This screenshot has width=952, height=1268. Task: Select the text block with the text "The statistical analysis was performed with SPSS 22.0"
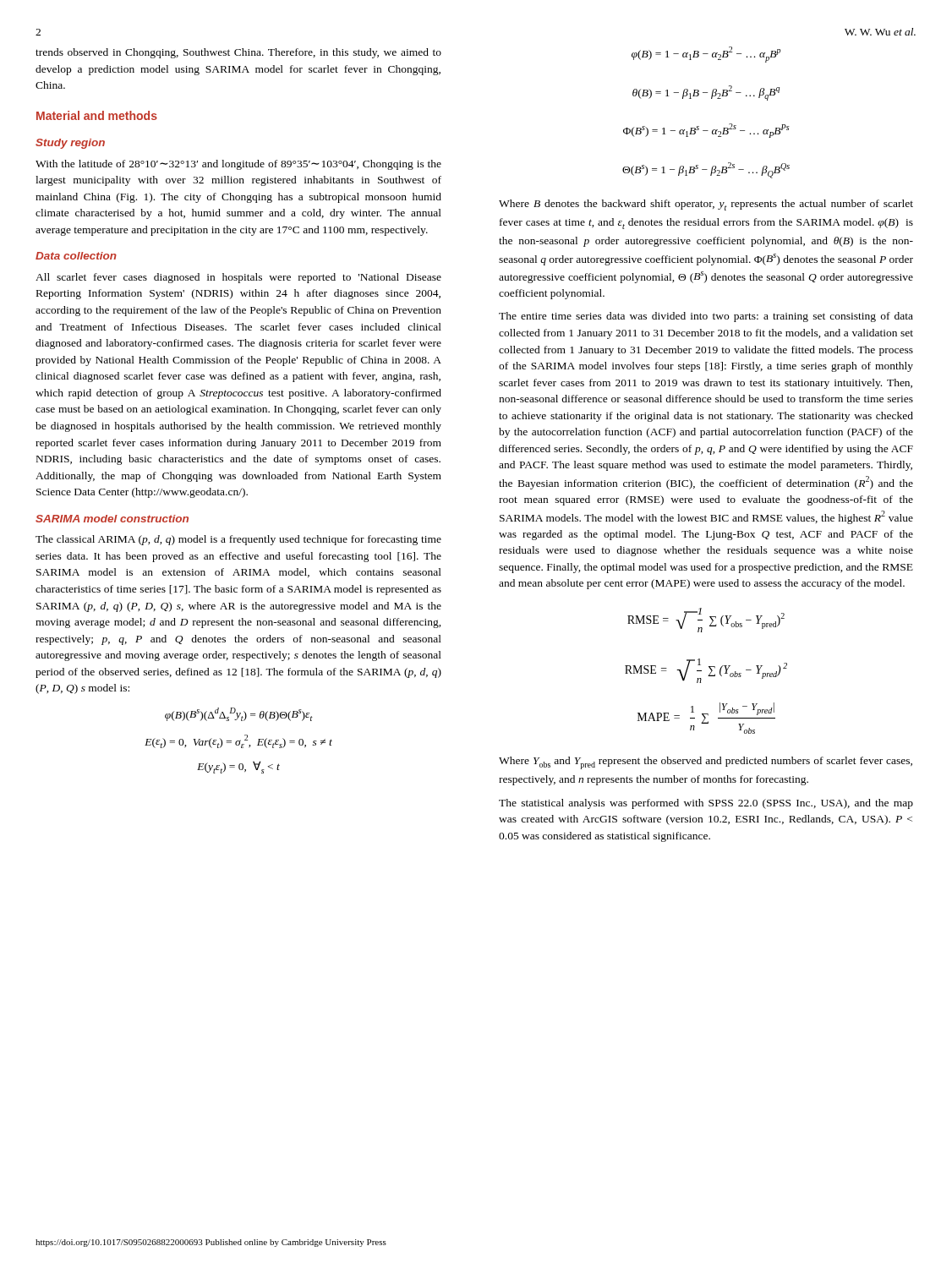click(706, 819)
